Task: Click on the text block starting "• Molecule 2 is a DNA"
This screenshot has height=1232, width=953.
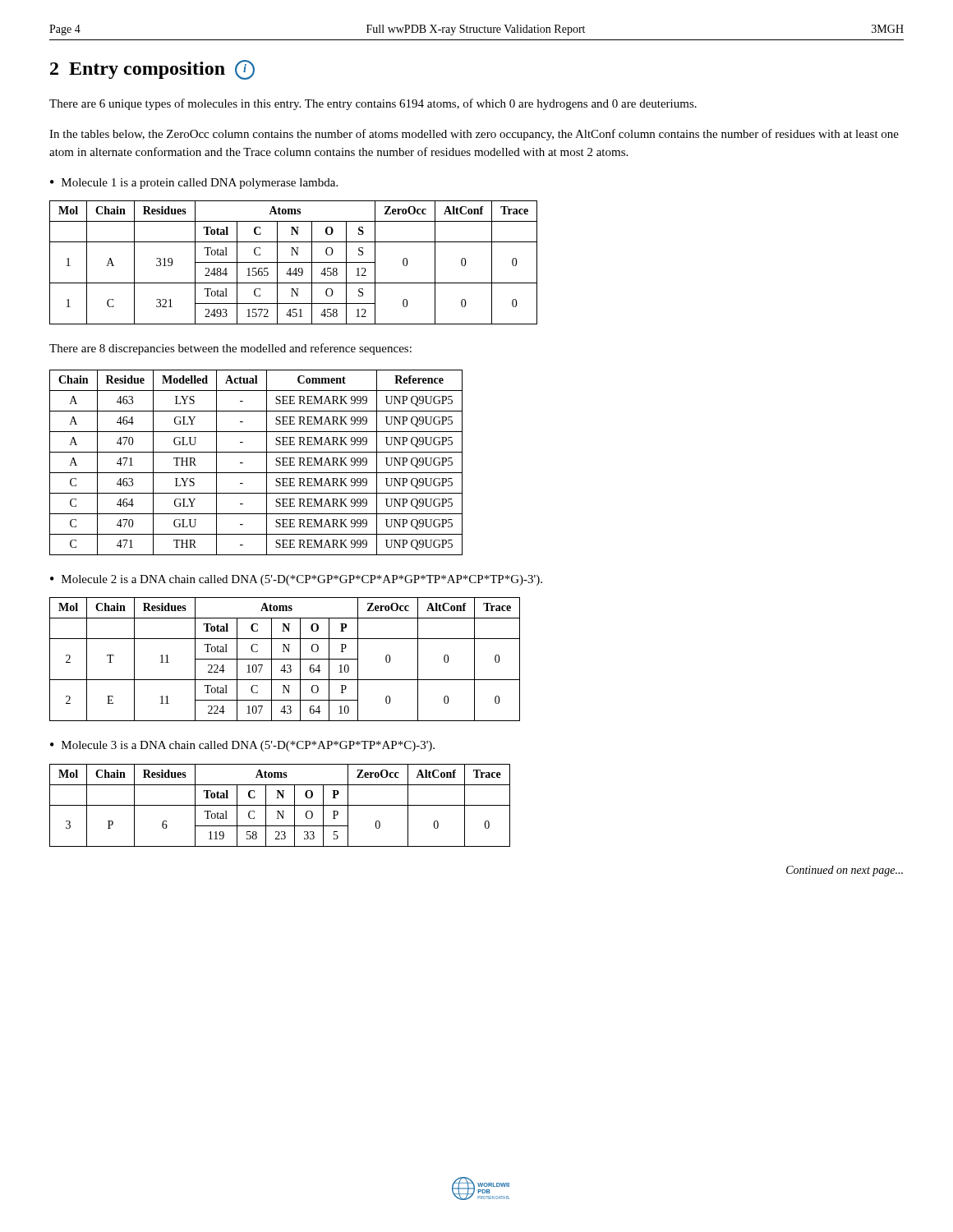Action: click(296, 580)
